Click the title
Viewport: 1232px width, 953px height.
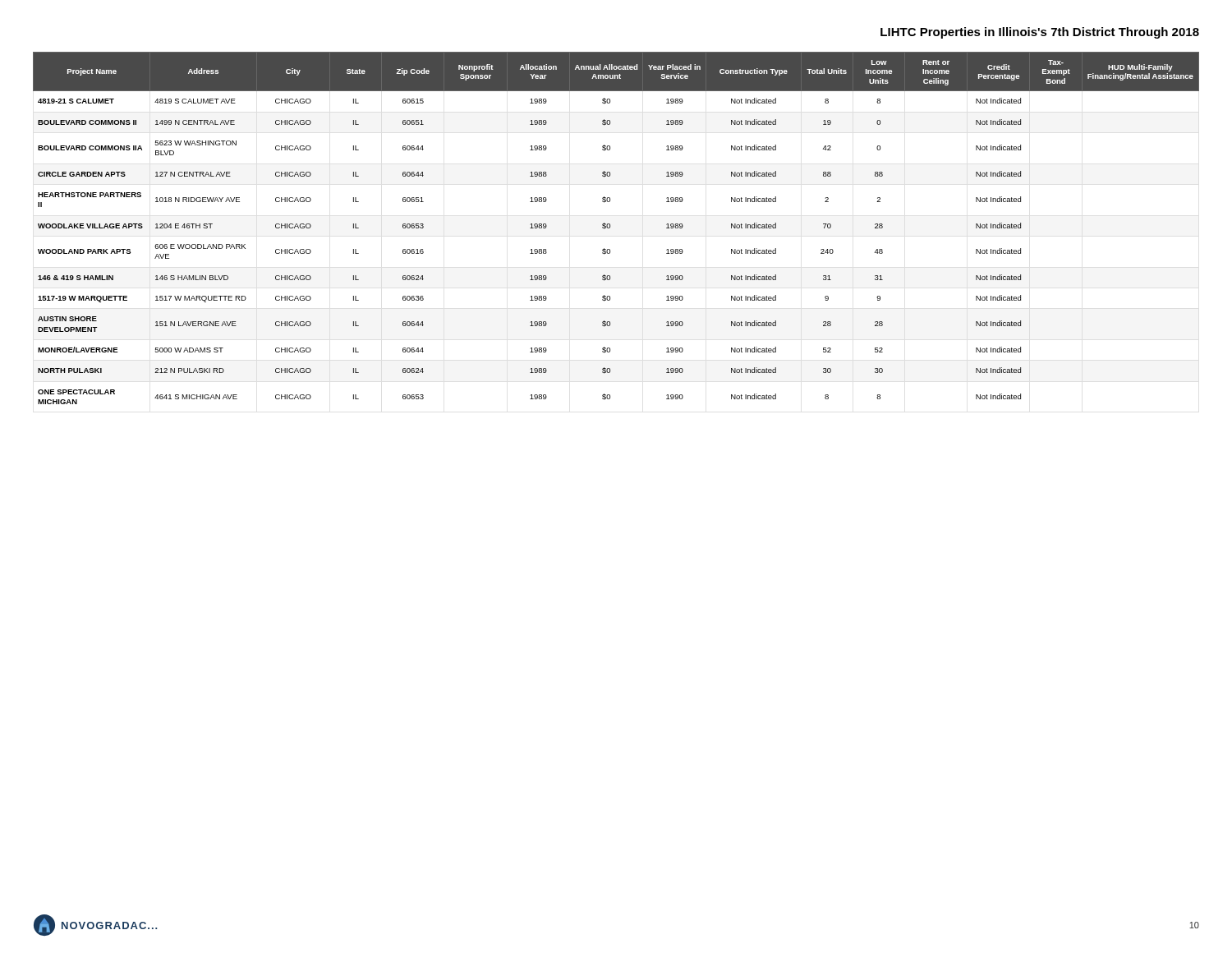point(1040,32)
